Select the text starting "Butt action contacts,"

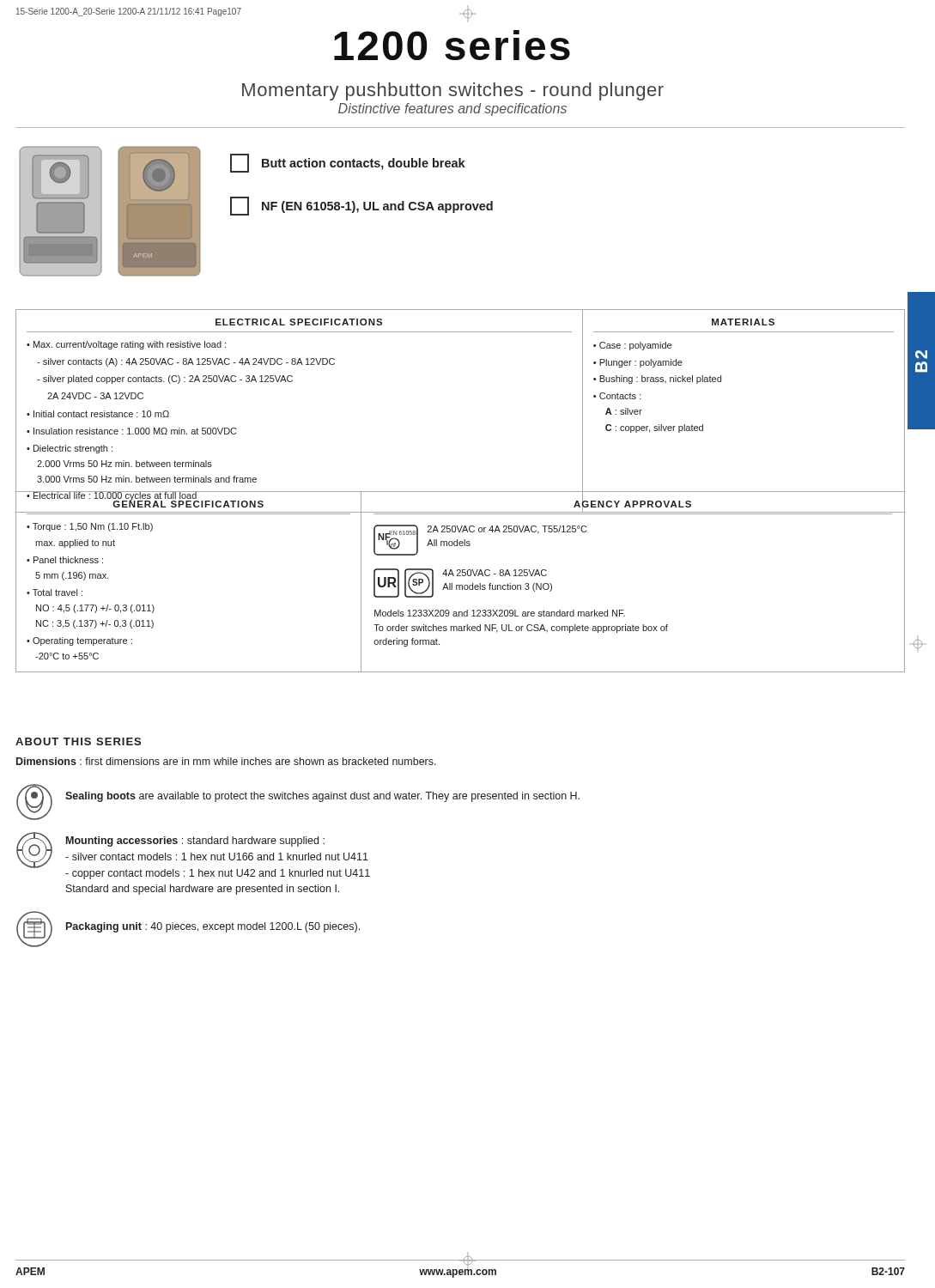click(348, 163)
